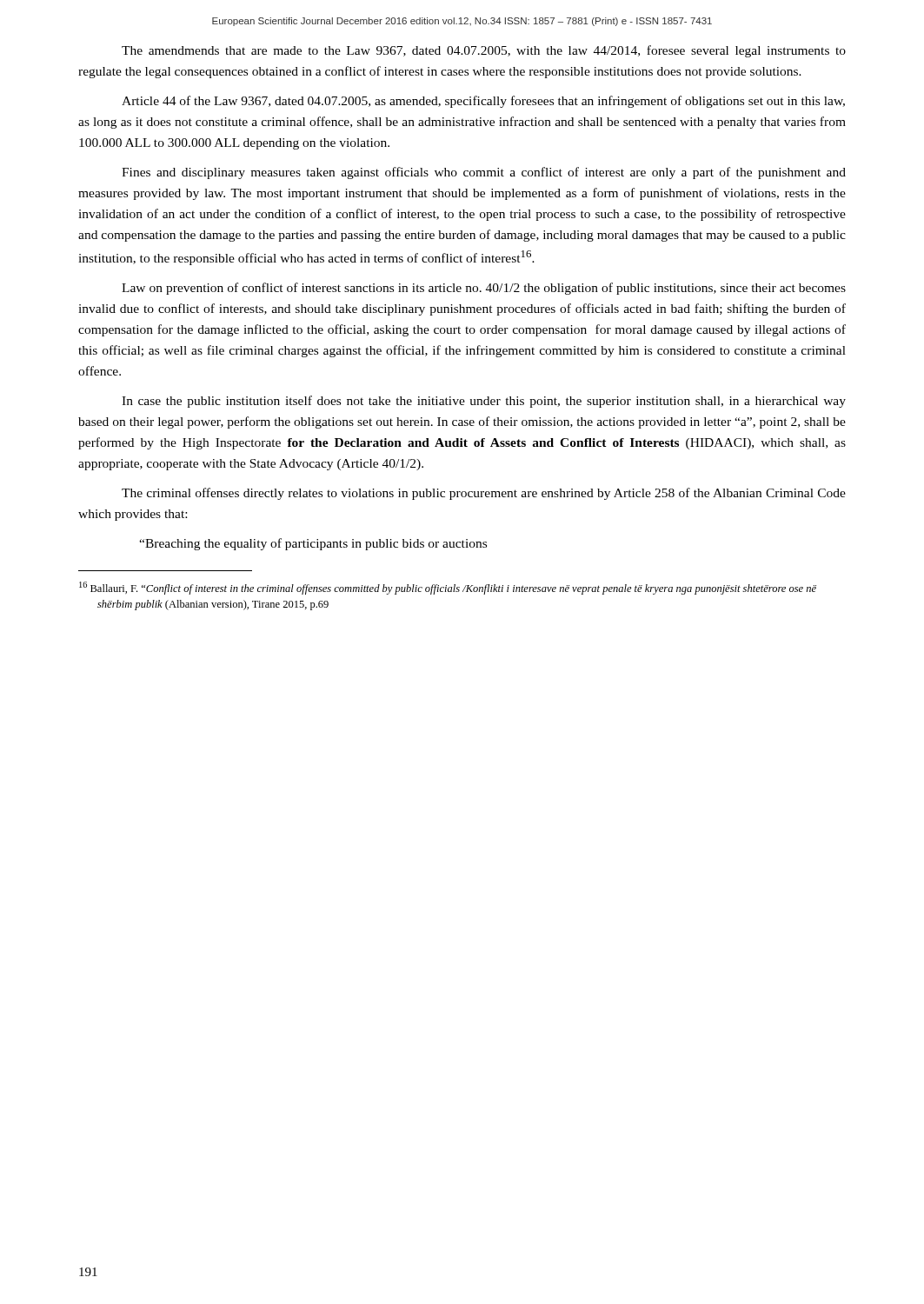Select the text block that reads "The criminal offenses directly relates to violations"
The image size is (924, 1304).
coord(462,503)
